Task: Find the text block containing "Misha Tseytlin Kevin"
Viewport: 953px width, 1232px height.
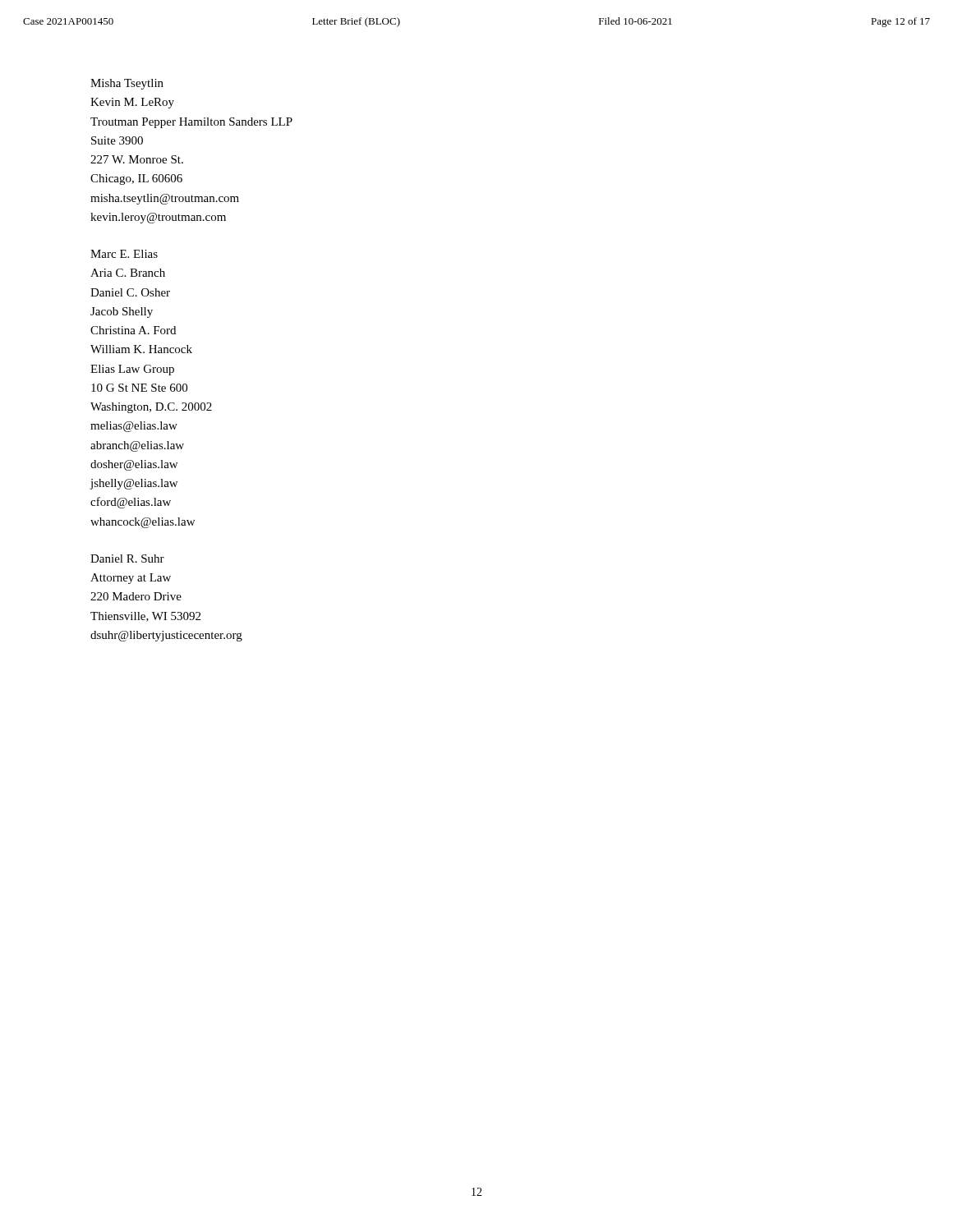Action: pyautogui.click(x=127, y=84)
